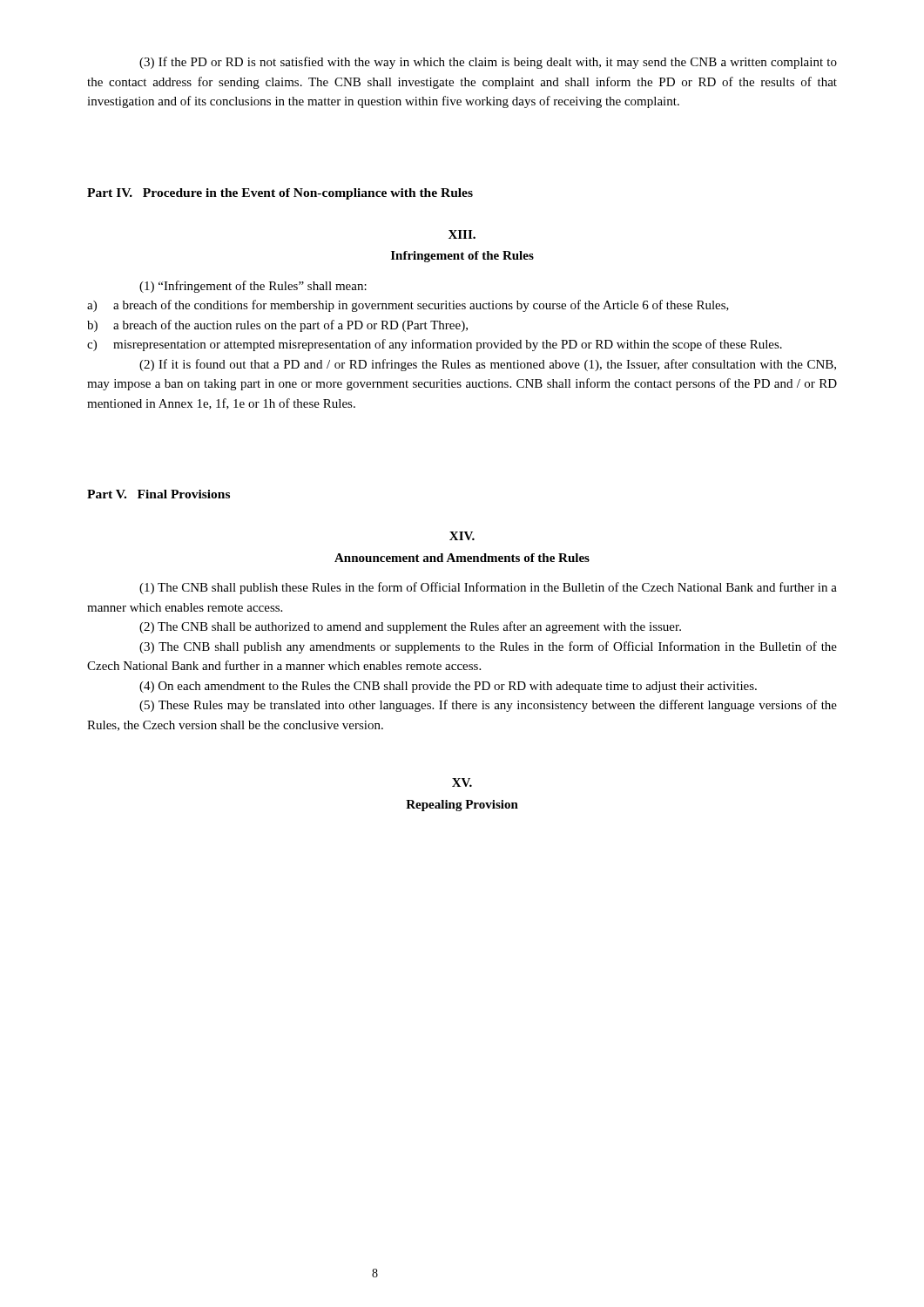Where is the passage that starts "b) a breach of the"?

462,325
